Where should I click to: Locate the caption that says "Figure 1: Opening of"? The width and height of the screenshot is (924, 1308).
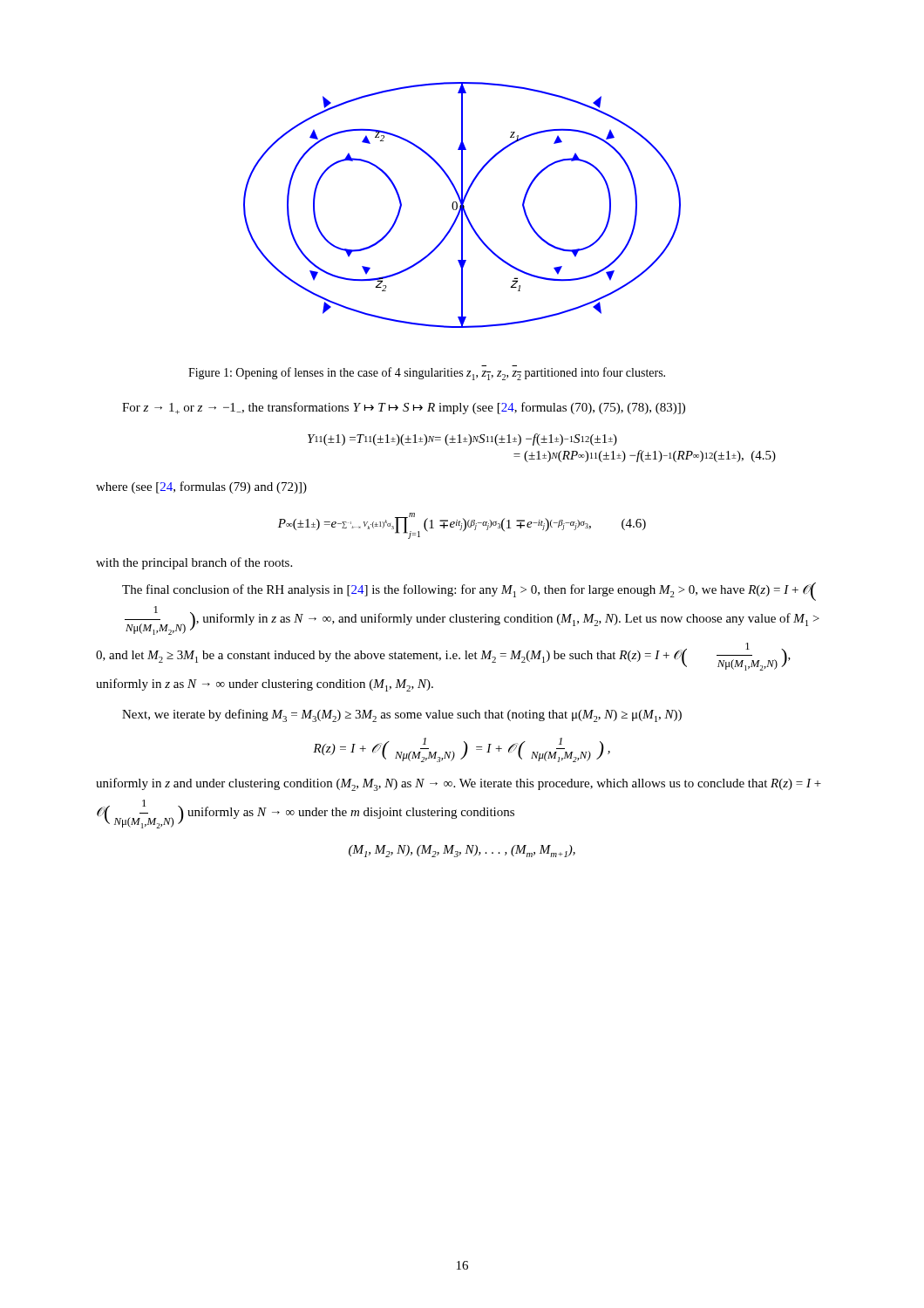tap(427, 374)
